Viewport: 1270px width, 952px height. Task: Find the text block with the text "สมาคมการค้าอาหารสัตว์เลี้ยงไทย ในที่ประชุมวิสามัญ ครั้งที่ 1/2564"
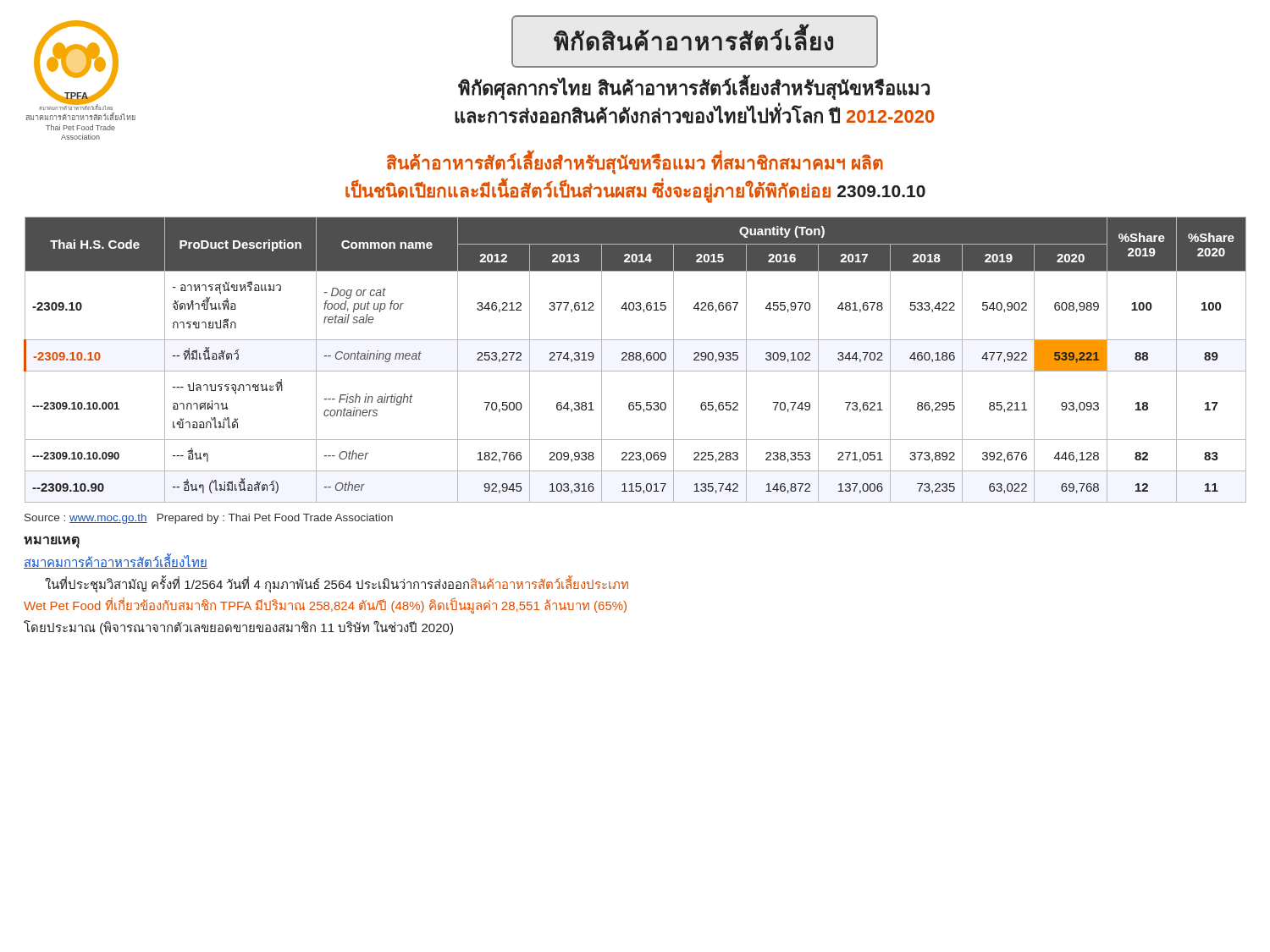point(326,595)
